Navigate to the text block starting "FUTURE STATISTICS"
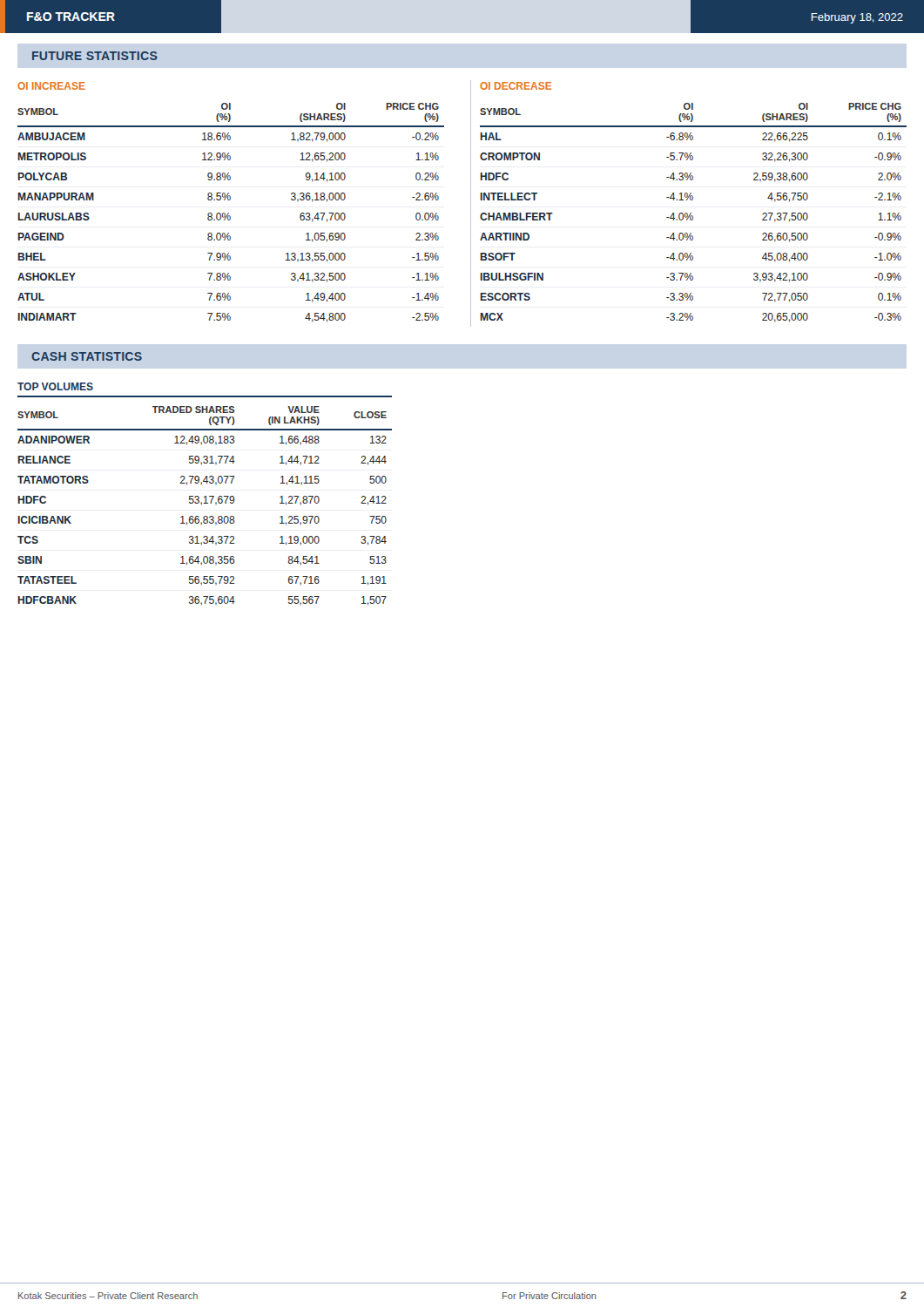 click(94, 56)
